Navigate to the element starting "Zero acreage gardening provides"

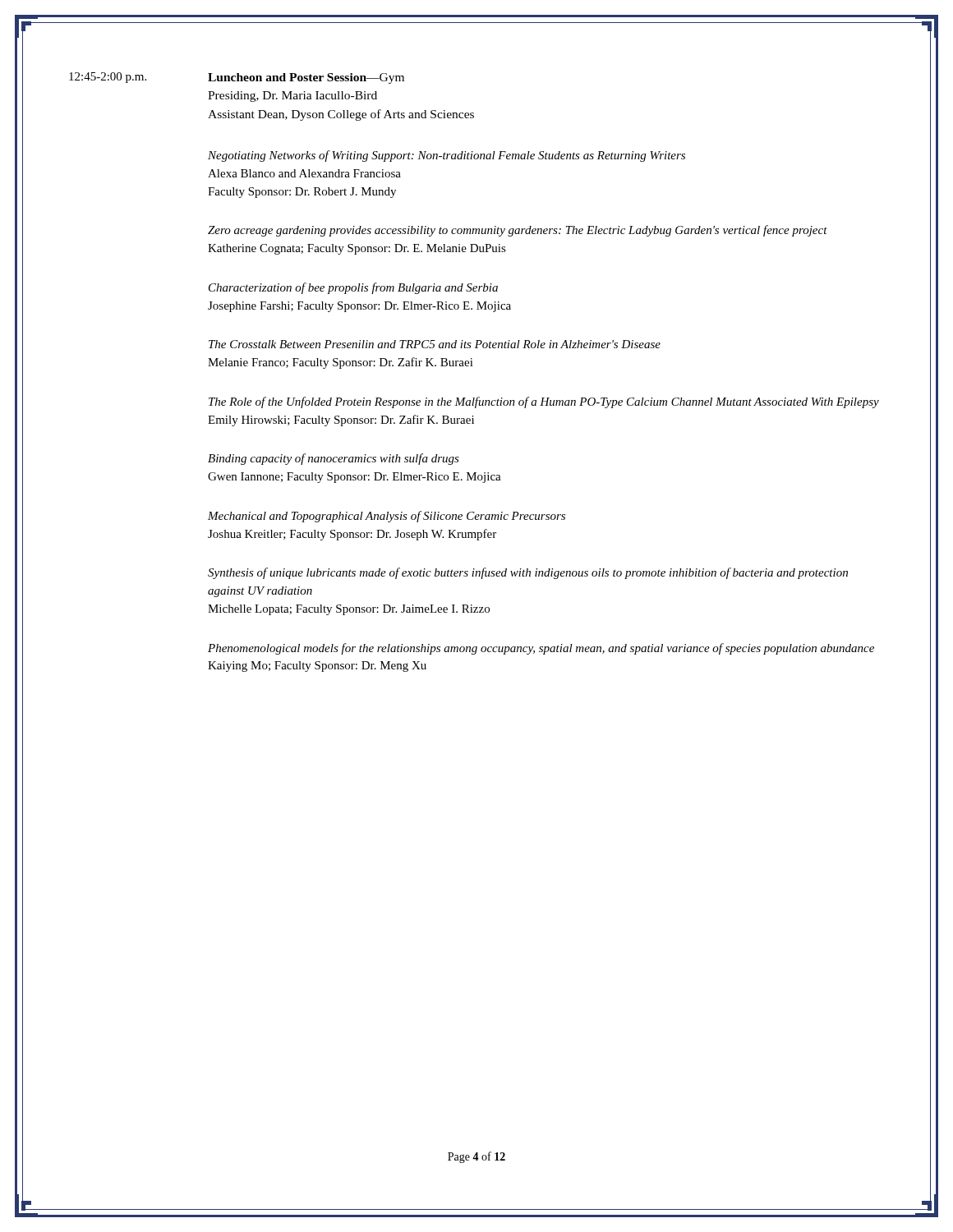[546, 240]
